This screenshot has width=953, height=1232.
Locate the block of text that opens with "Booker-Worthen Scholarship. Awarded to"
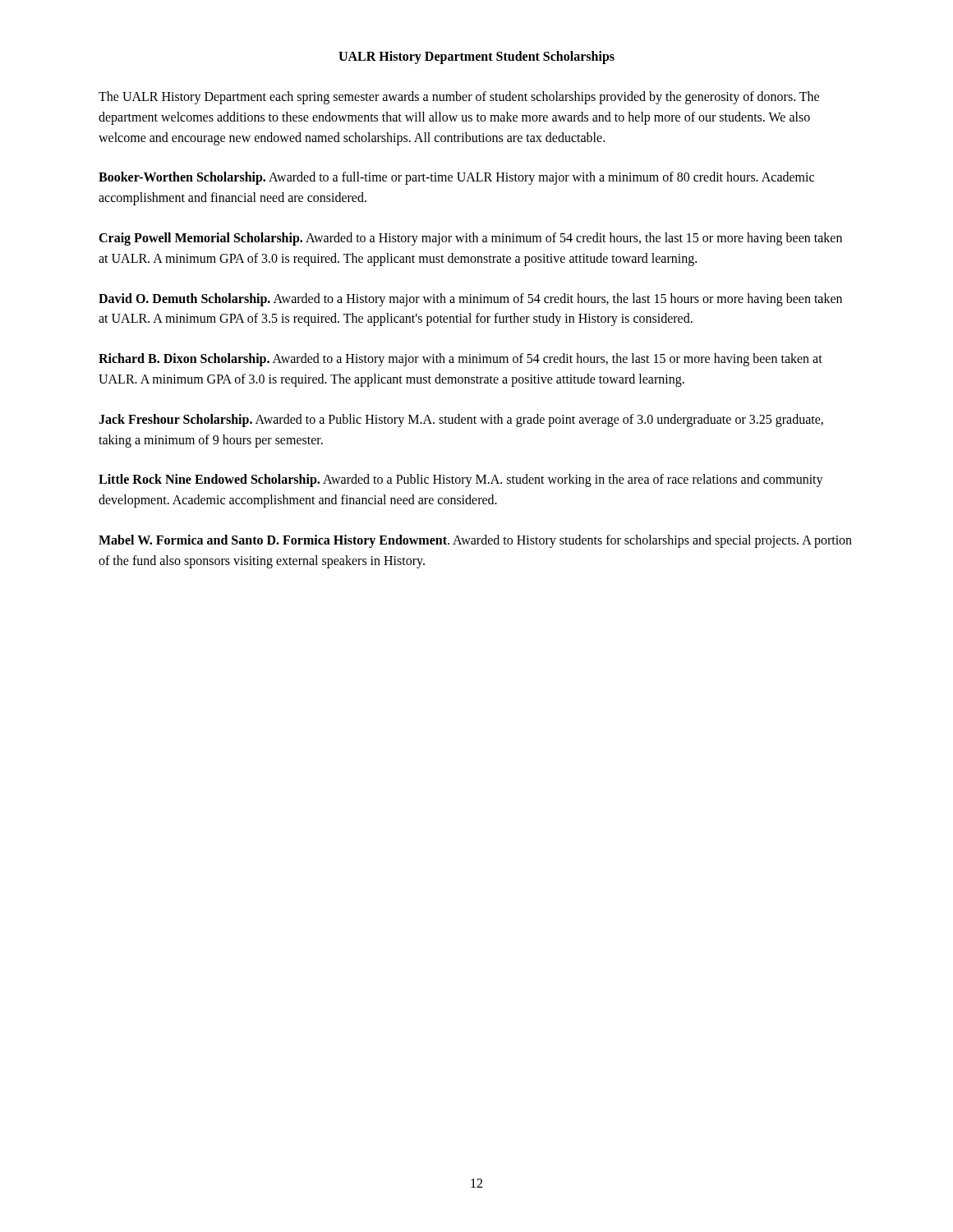click(457, 188)
